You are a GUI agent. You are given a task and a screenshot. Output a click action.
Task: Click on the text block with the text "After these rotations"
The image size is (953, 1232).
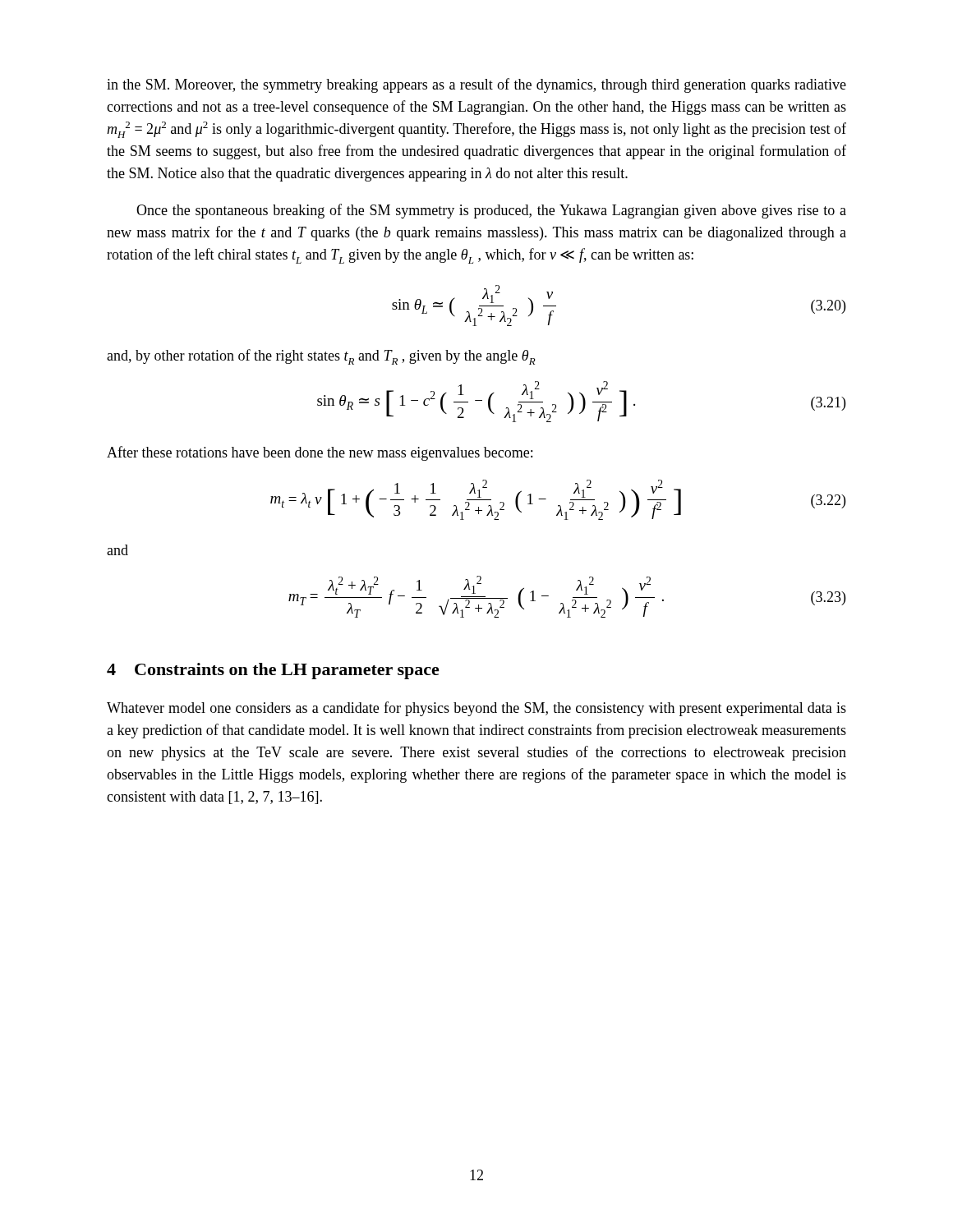[x=320, y=452]
